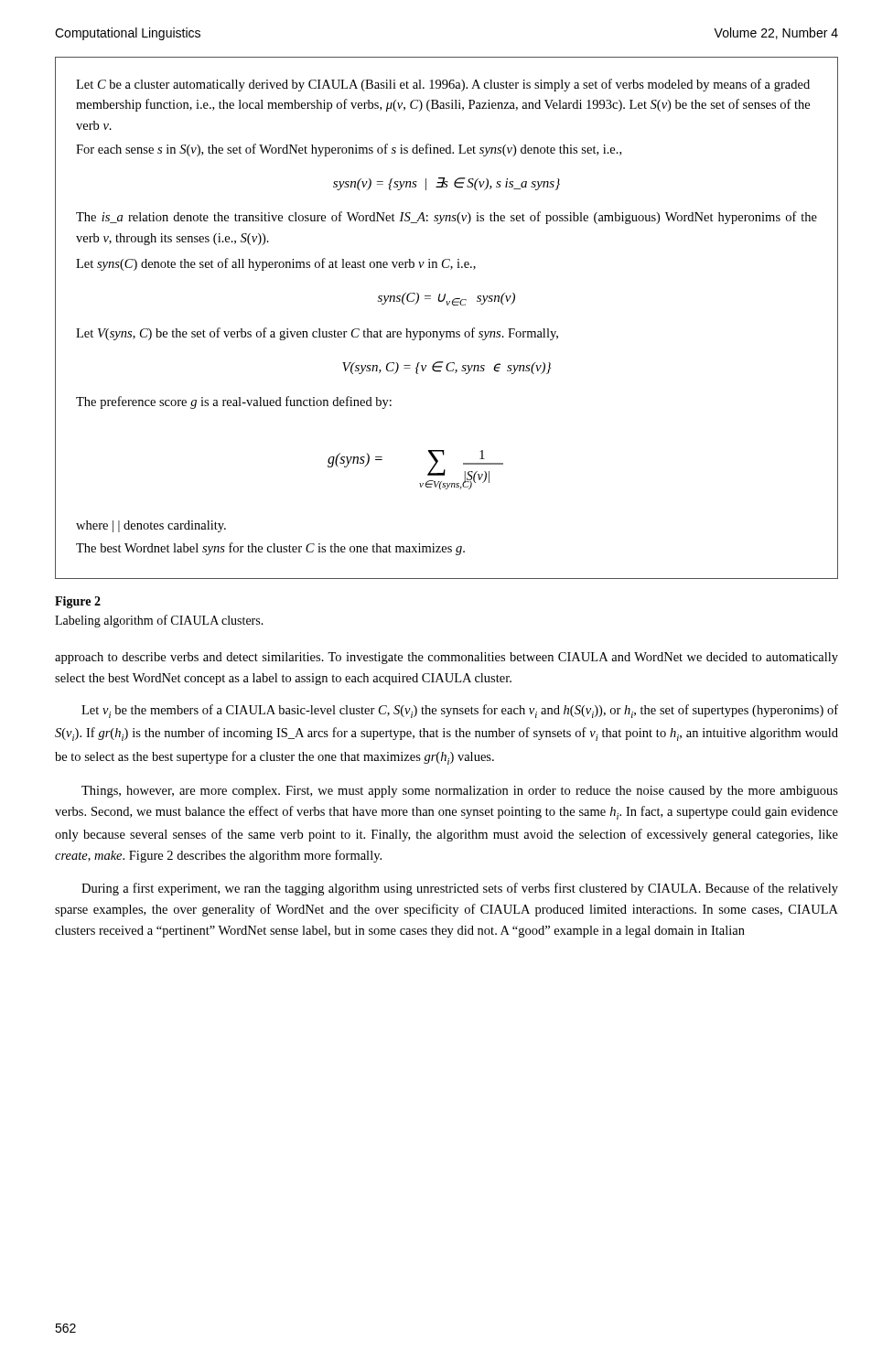893x1372 pixels.
Task: Select the text block that reads "approach to describe verbs and detect similarities. To"
Action: click(446, 667)
